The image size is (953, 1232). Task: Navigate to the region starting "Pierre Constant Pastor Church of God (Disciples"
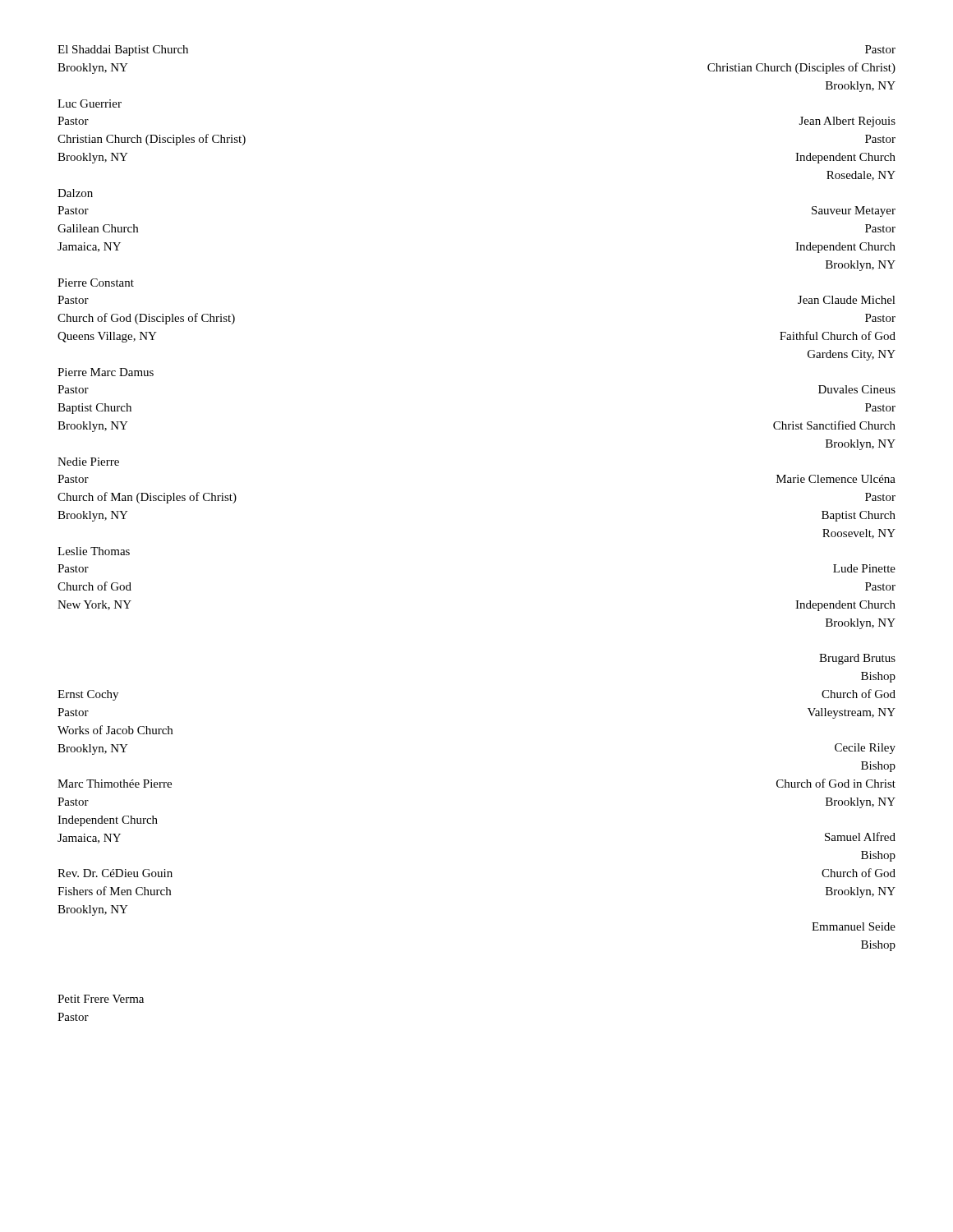pos(96,283)
